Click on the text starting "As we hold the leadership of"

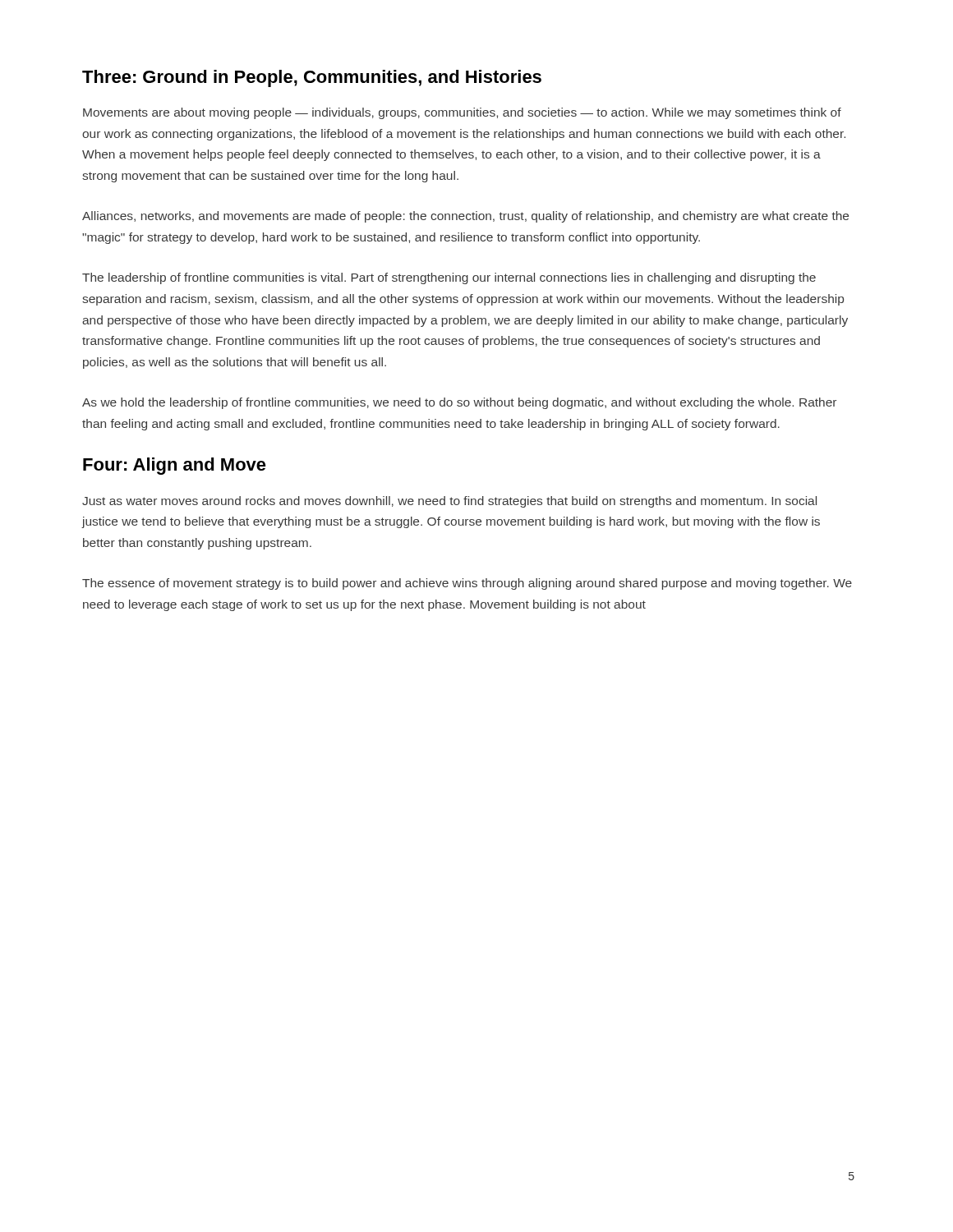tap(468, 413)
